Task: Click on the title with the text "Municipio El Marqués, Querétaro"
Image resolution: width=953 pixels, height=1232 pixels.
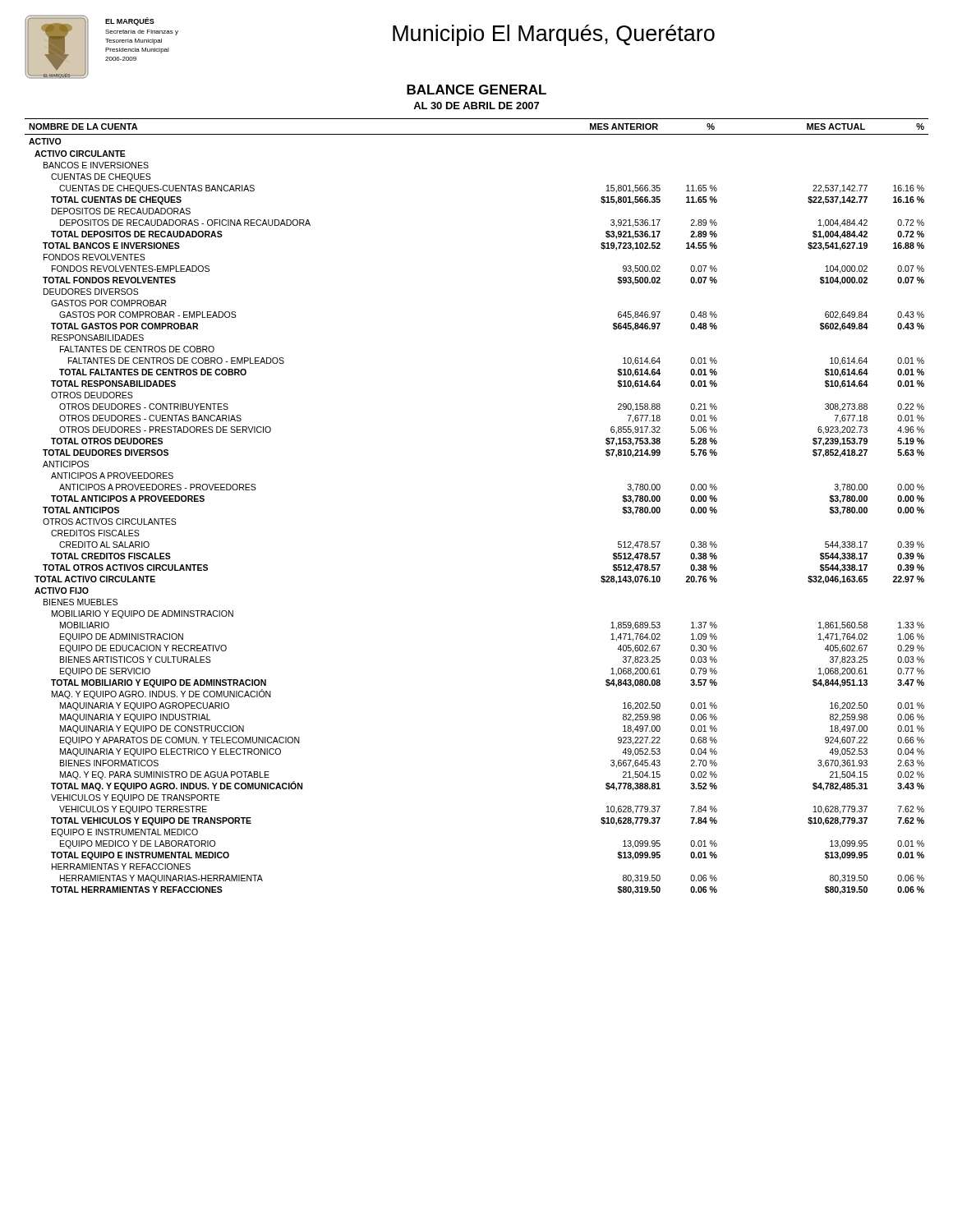Action: pyautogui.click(x=553, y=34)
